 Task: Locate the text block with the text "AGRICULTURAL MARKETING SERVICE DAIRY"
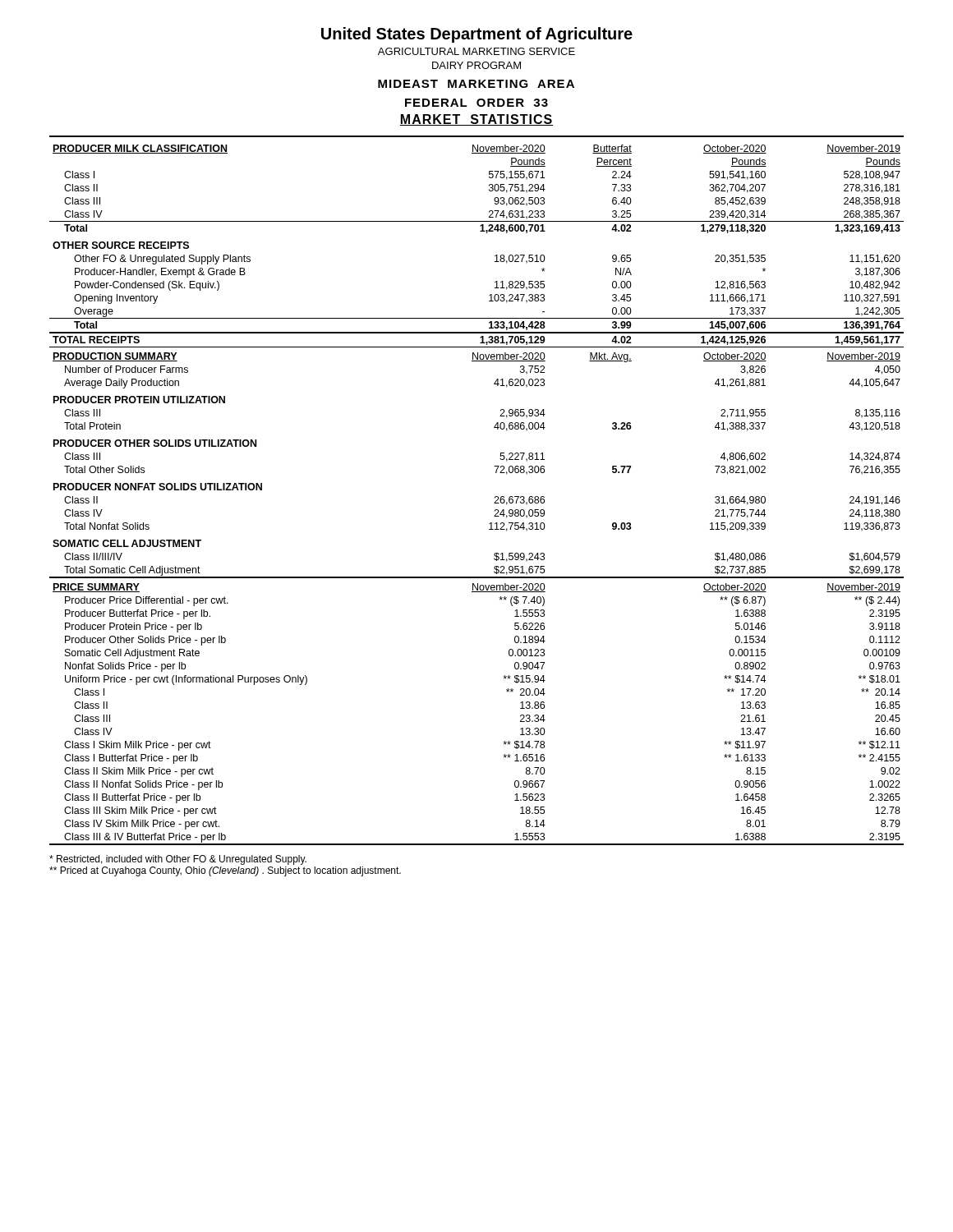[x=476, y=58]
